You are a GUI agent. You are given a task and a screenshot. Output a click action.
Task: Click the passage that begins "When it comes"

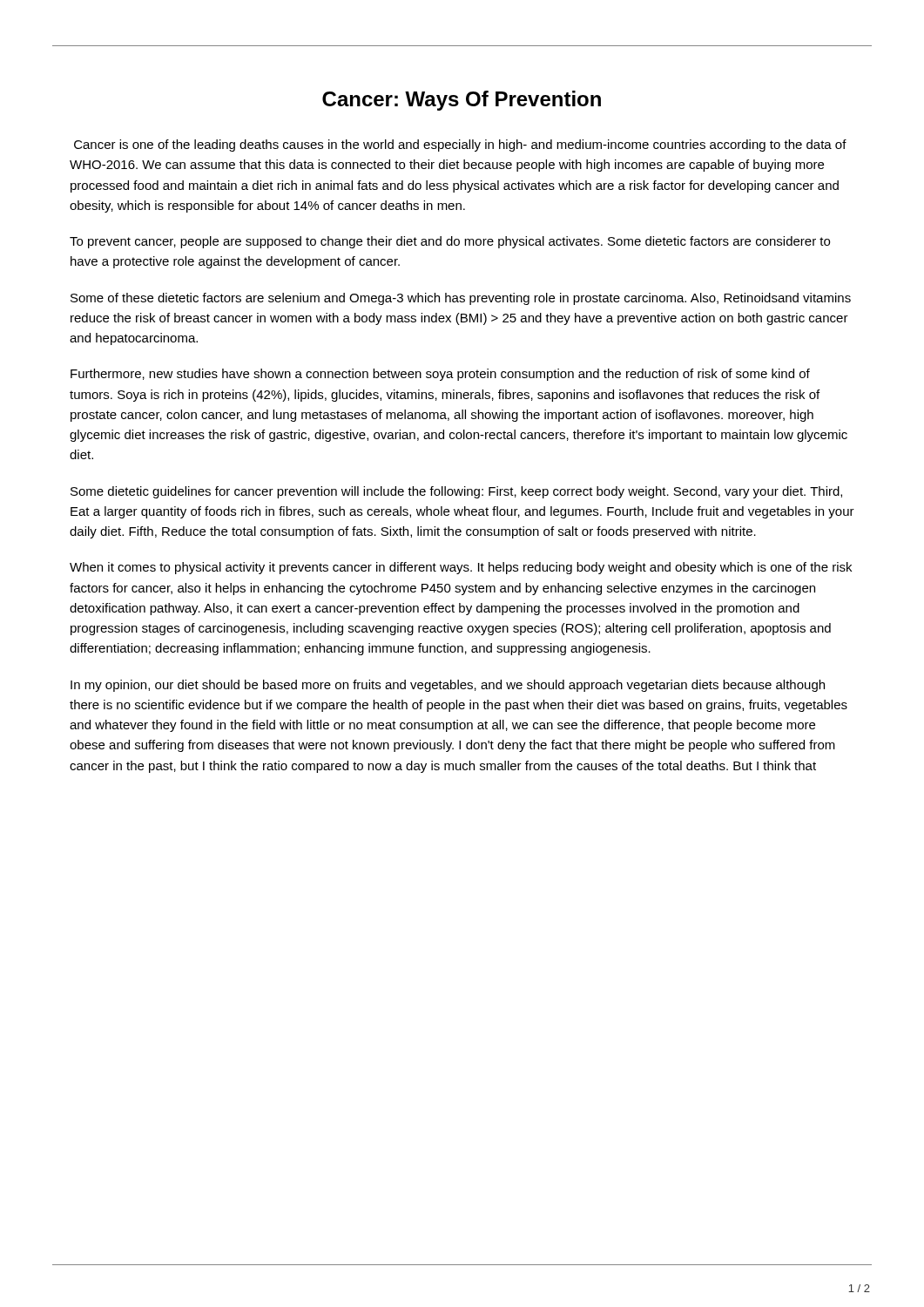pos(461,608)
